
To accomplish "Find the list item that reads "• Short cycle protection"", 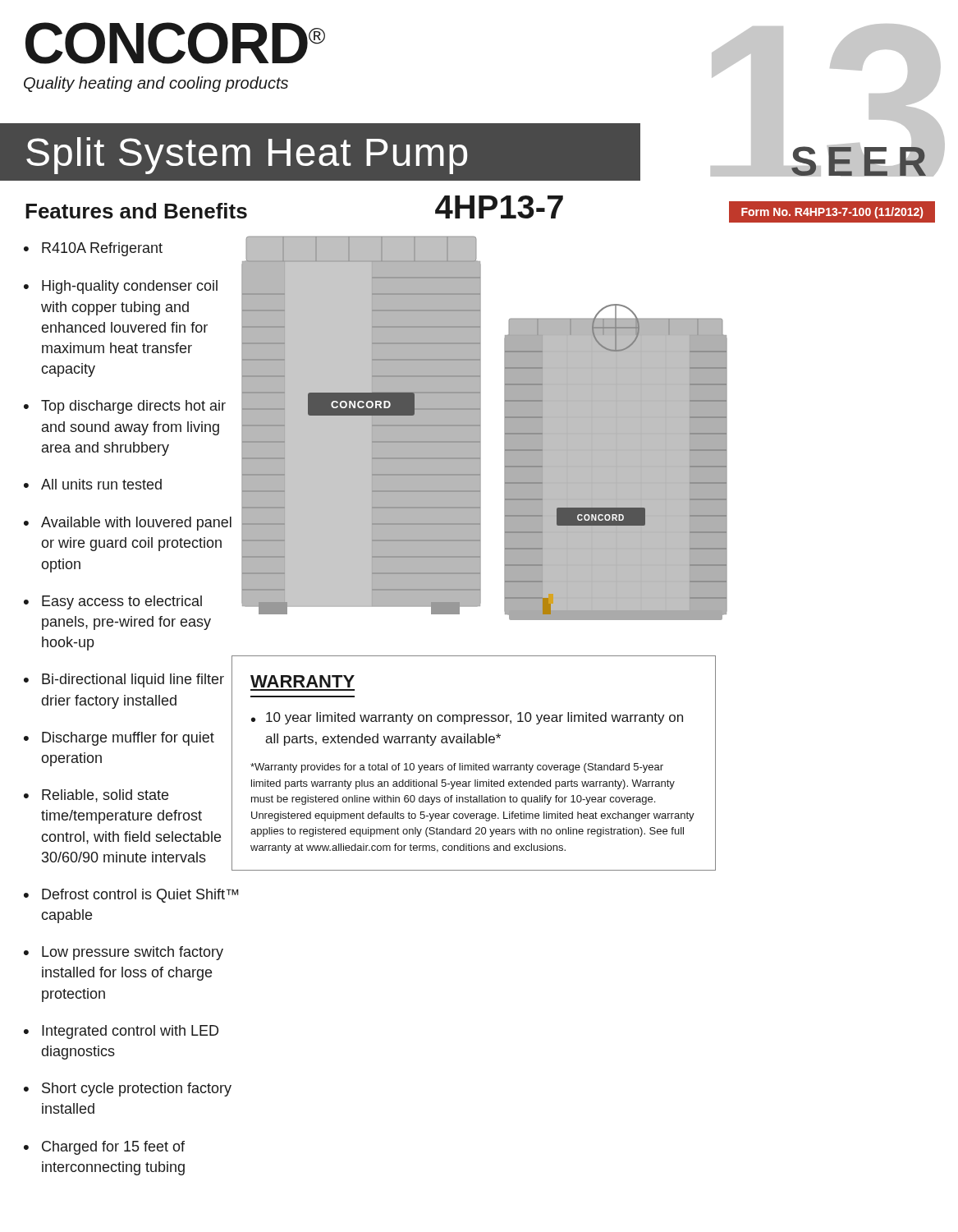I will [x=132, y=1099].
